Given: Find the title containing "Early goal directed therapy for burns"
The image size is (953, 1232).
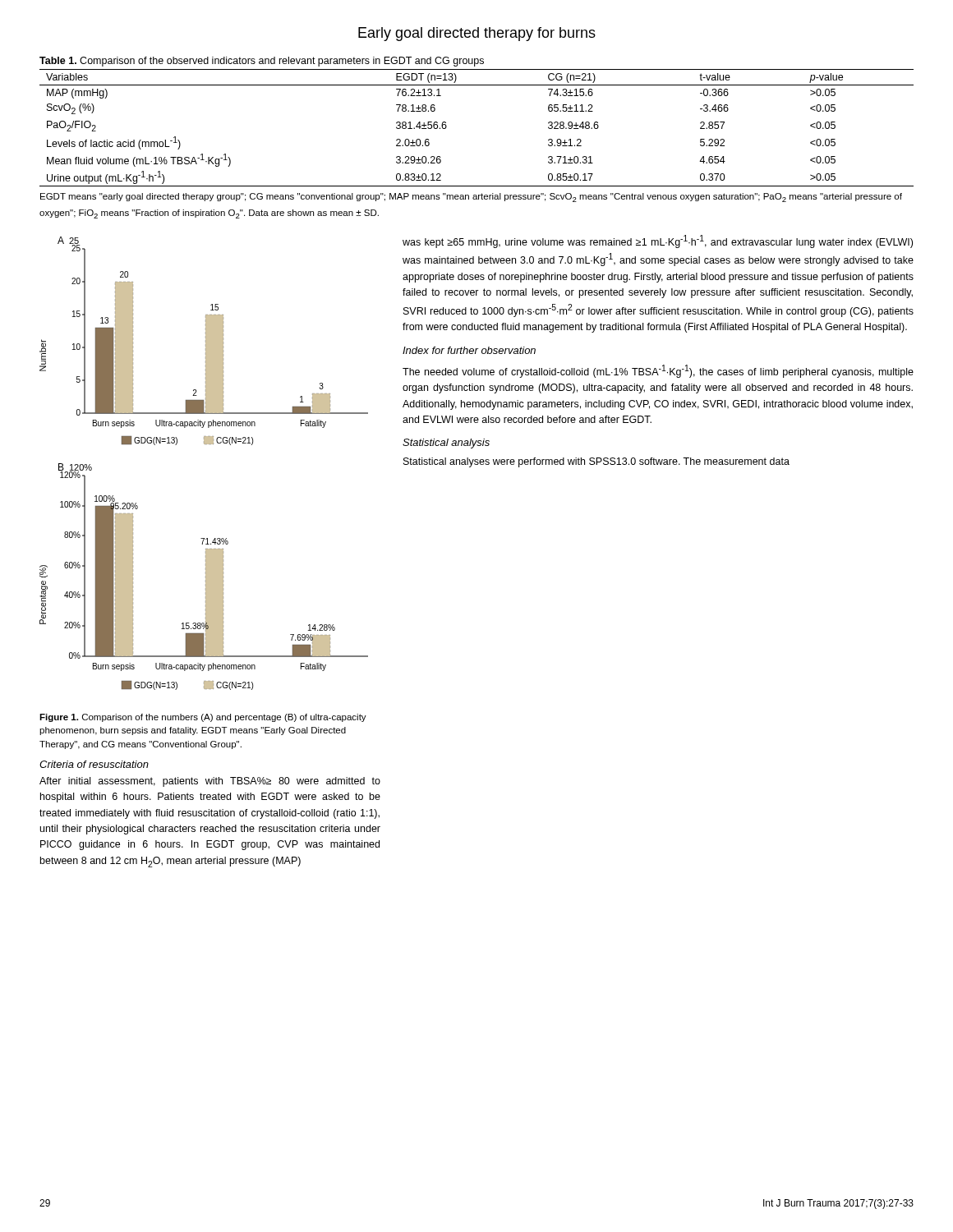Looking at the screenshot, I should 476,33.
